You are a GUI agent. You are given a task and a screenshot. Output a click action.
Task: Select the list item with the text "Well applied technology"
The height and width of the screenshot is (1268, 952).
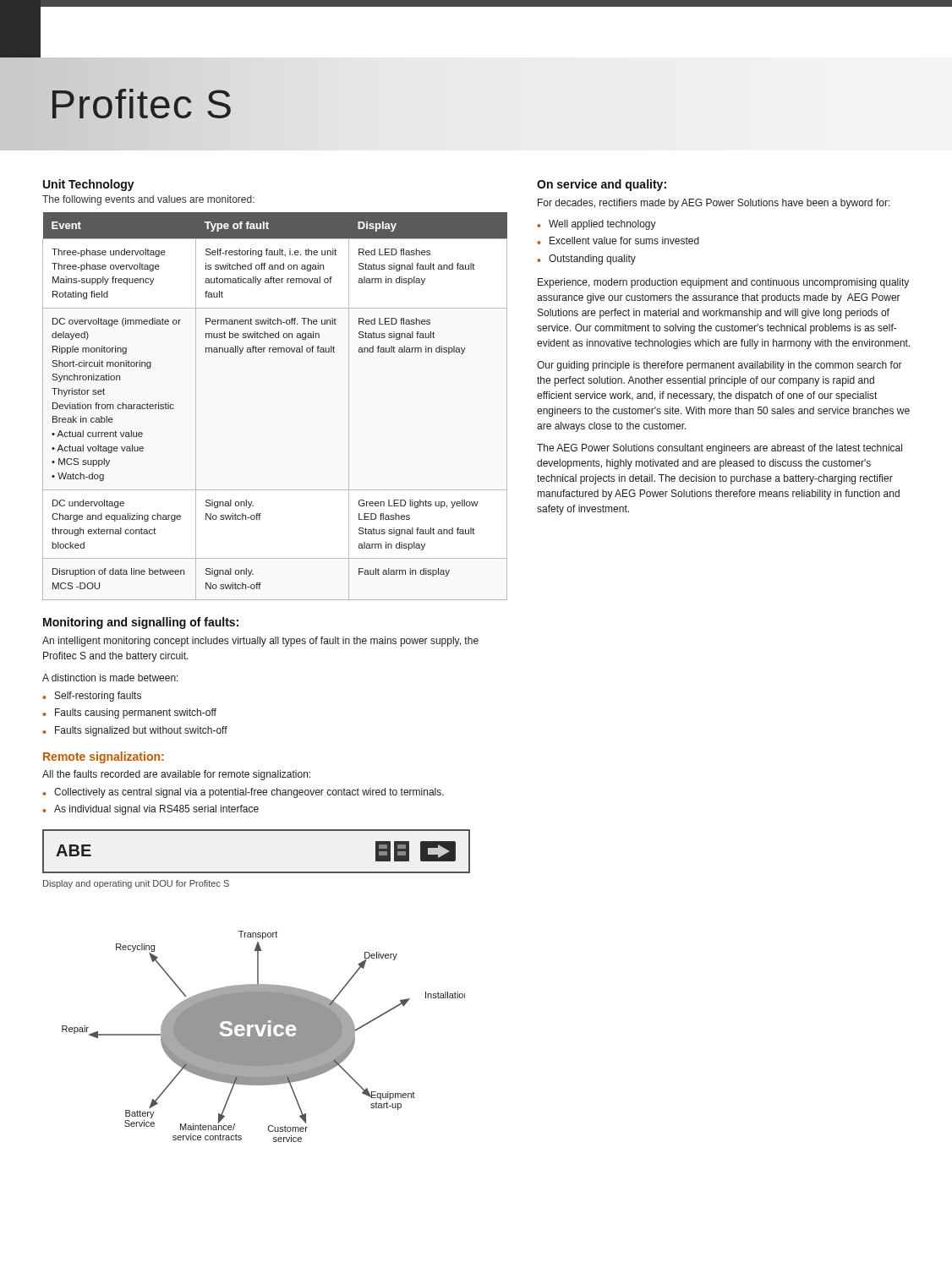(602, 224)
